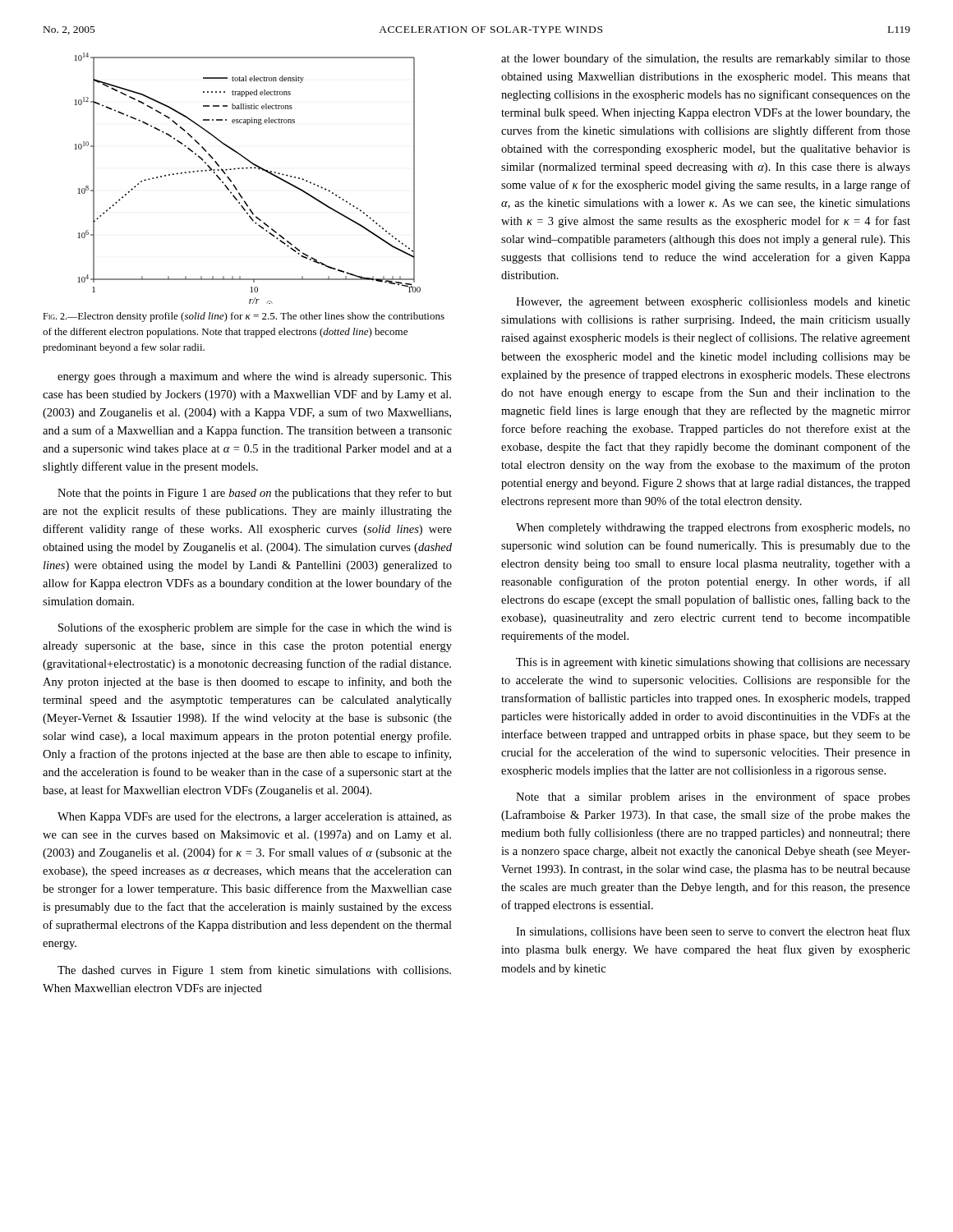The image size is (953, 1232).
Task: Click the passage that begins "In simulations, collisions have been seen to"
Action: (706, 950)
